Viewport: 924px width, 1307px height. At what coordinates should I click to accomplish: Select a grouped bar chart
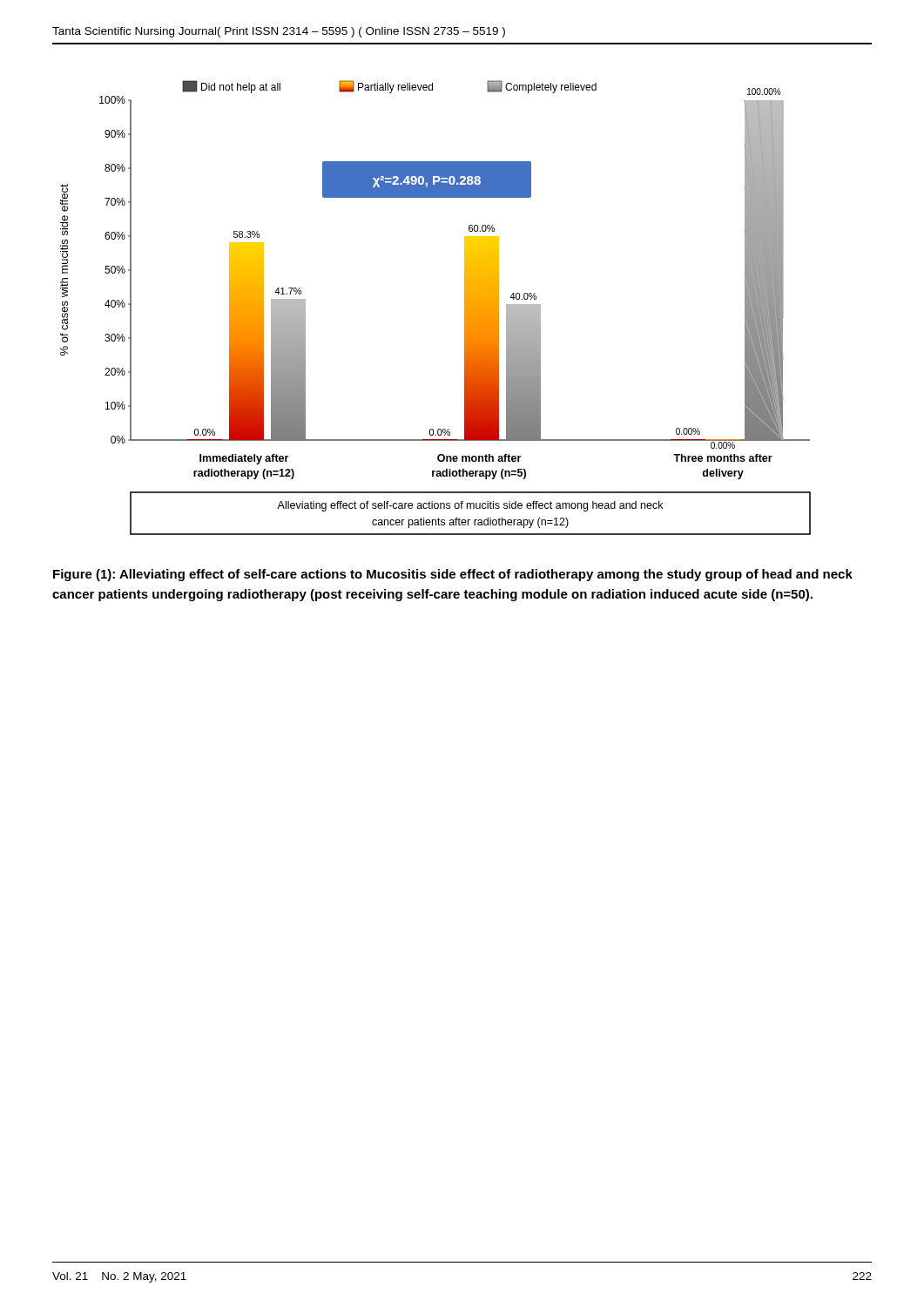coord(462,318)
